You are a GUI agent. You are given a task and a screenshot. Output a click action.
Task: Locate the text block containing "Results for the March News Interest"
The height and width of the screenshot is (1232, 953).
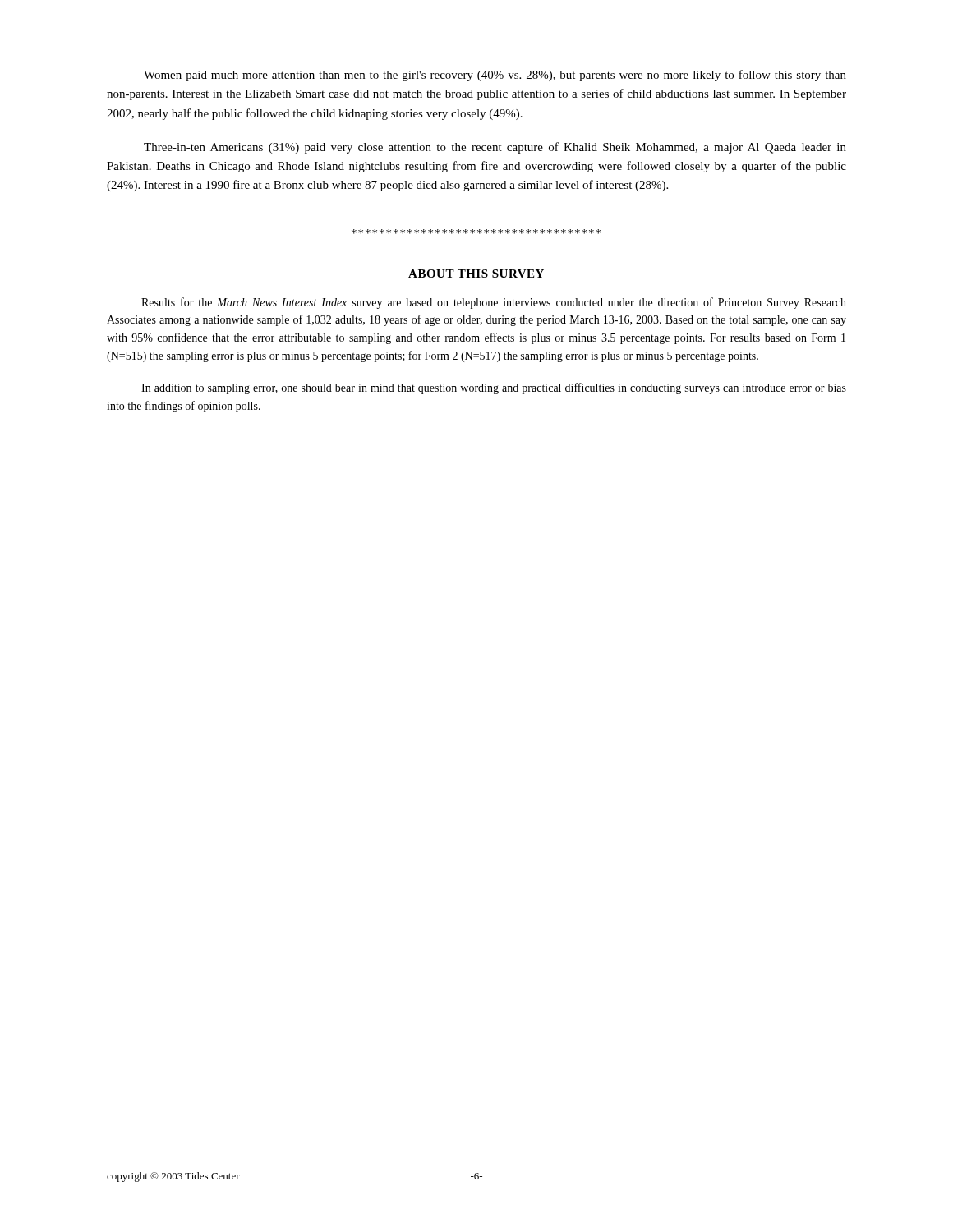click(x=476, y=329)
